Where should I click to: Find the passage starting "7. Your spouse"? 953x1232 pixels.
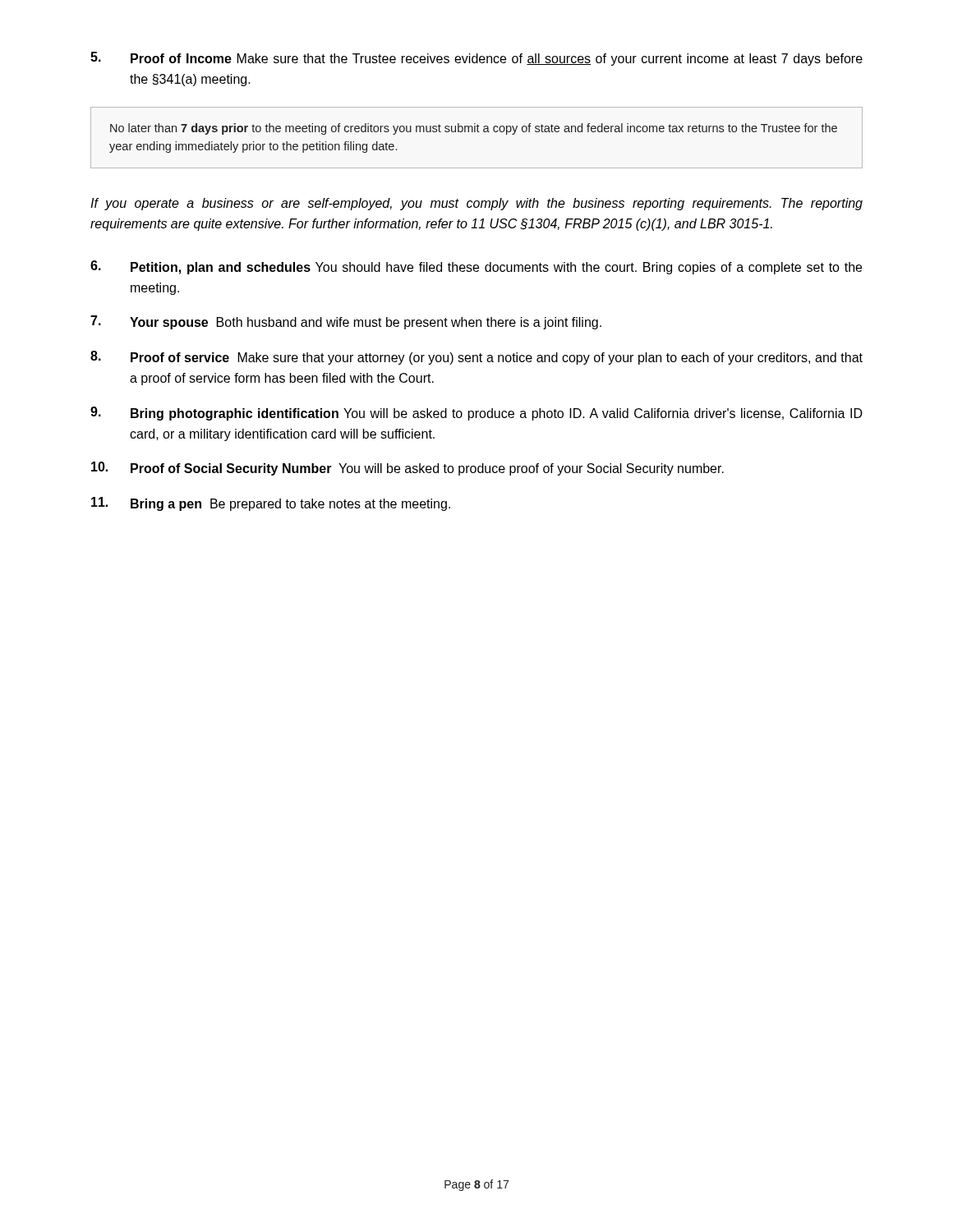point(476,323)
